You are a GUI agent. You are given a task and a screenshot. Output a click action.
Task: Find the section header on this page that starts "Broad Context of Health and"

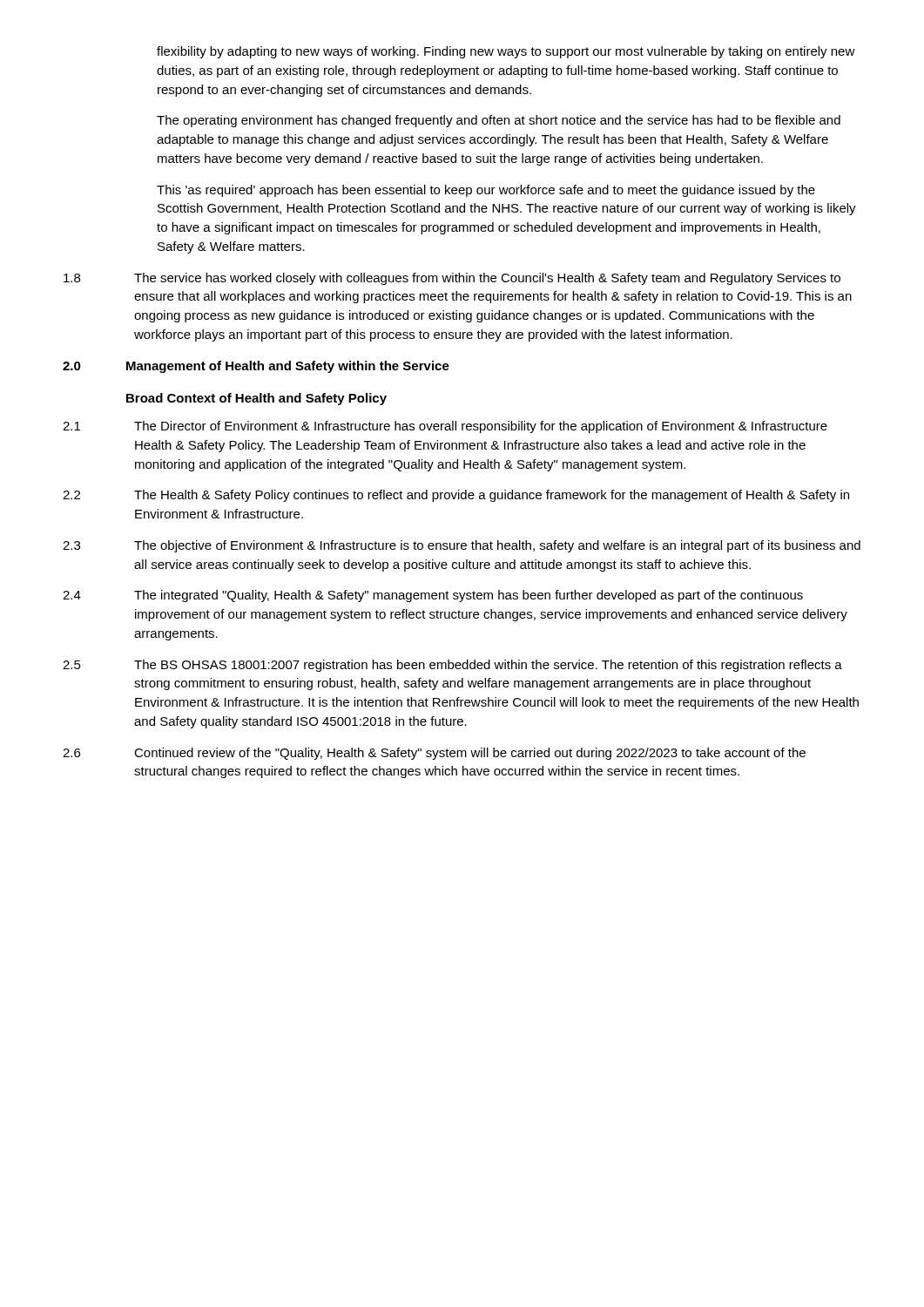click(256, 398)
